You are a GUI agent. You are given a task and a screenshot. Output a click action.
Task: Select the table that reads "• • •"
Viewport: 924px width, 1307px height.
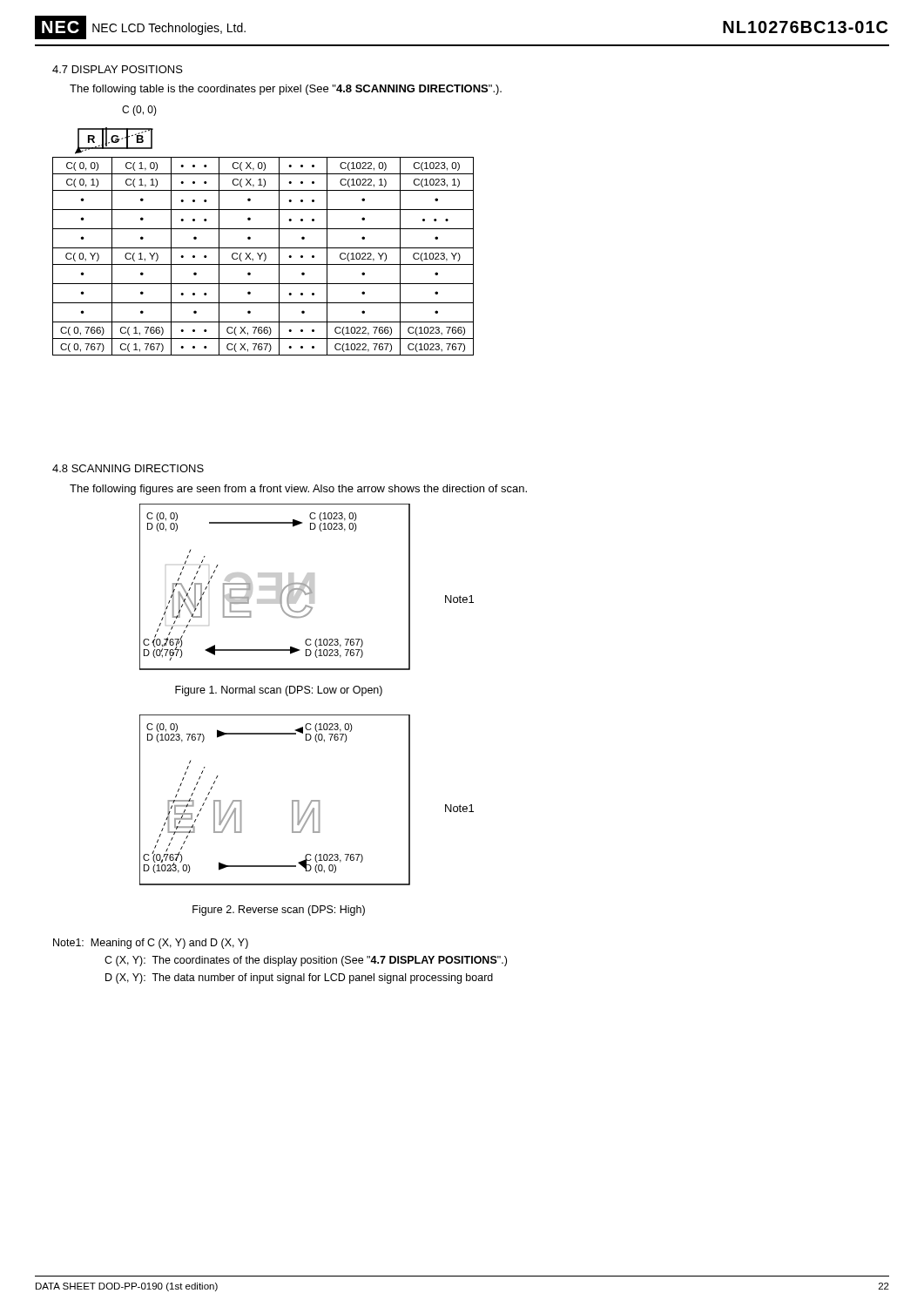[x=263, y=256]
